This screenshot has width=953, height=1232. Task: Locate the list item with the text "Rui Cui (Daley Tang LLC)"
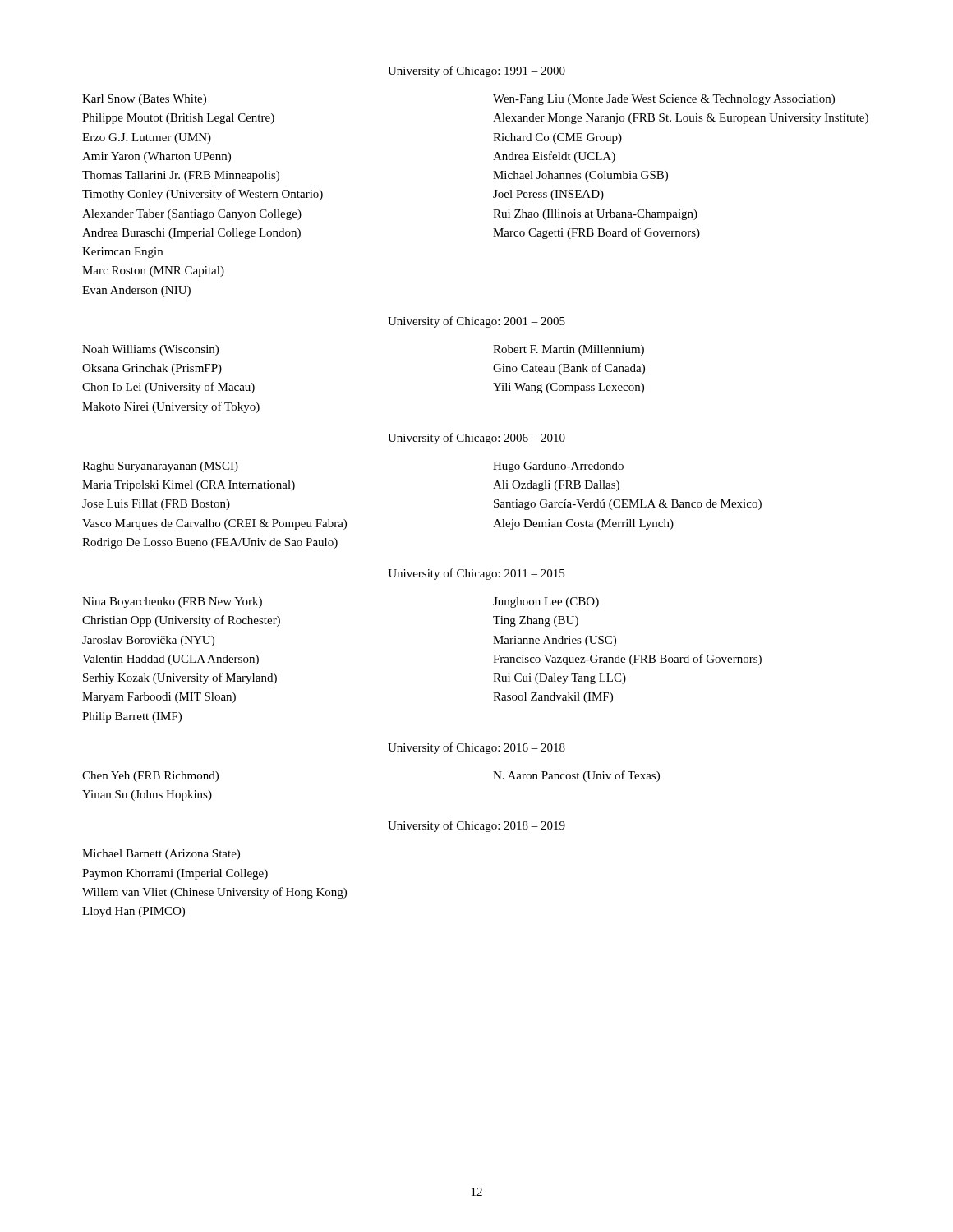(x=559, y=678)
